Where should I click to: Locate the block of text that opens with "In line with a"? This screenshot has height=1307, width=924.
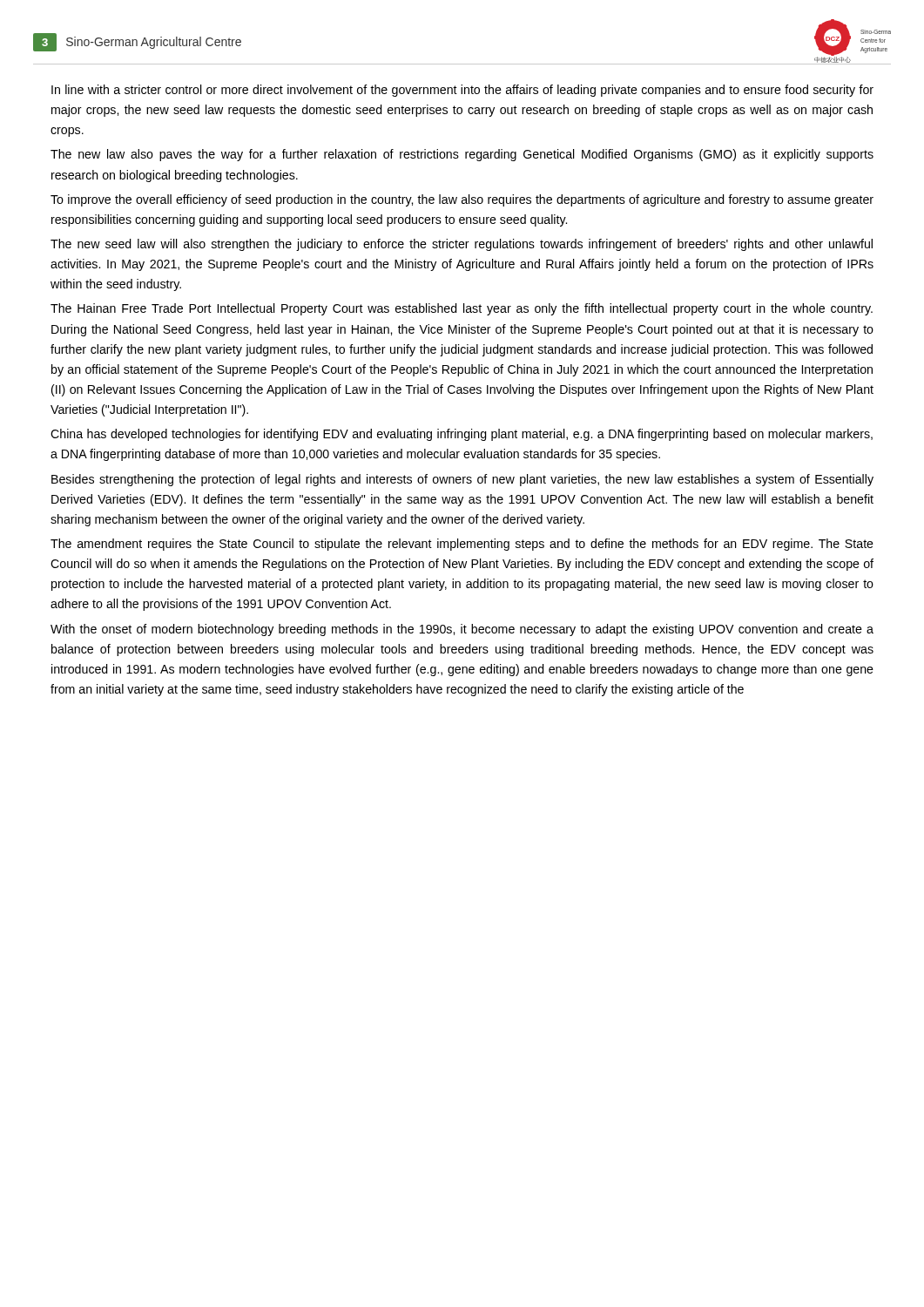point(462,110)
